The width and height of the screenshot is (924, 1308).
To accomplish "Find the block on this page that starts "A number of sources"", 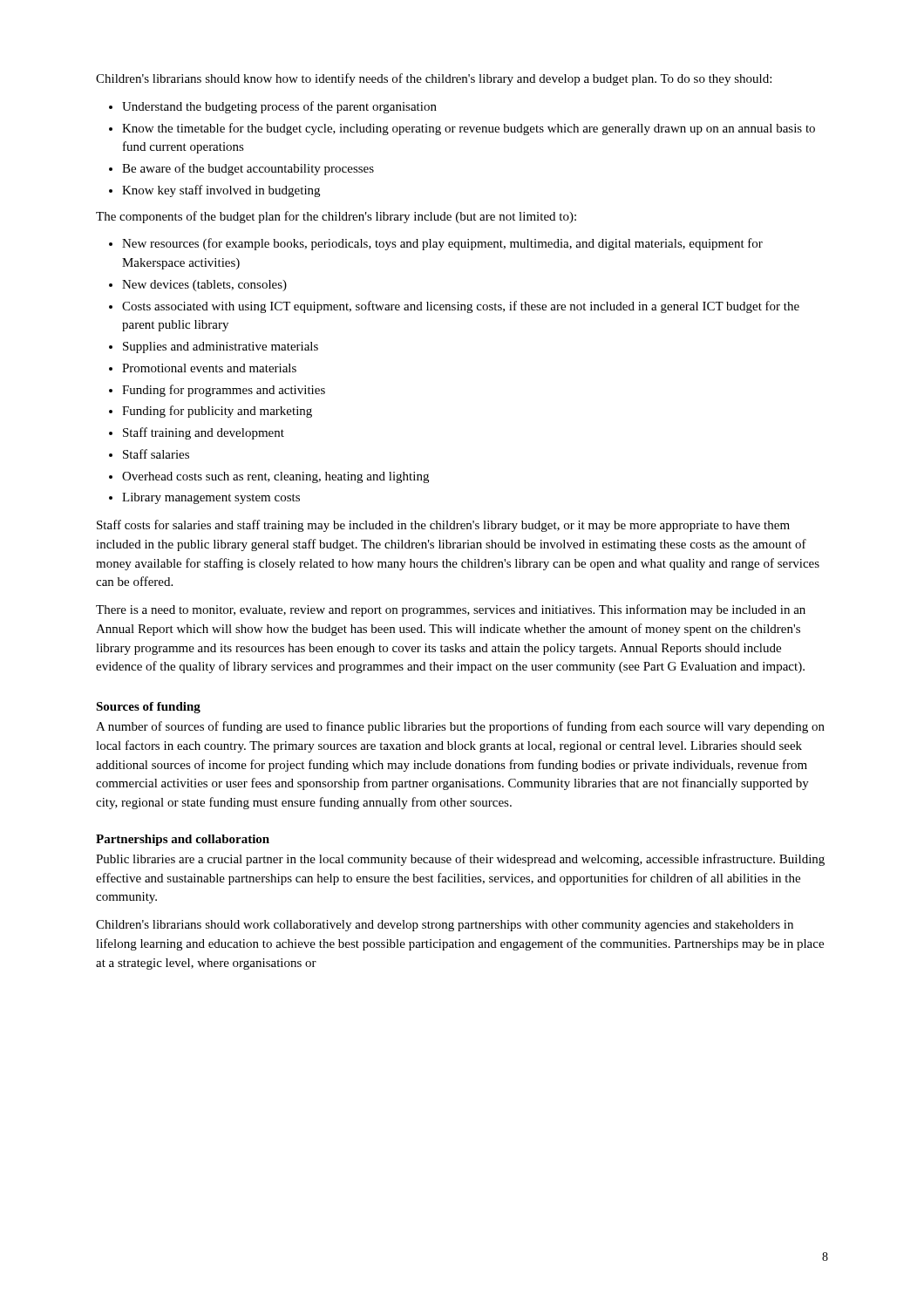I will click(x=462, y=765).
